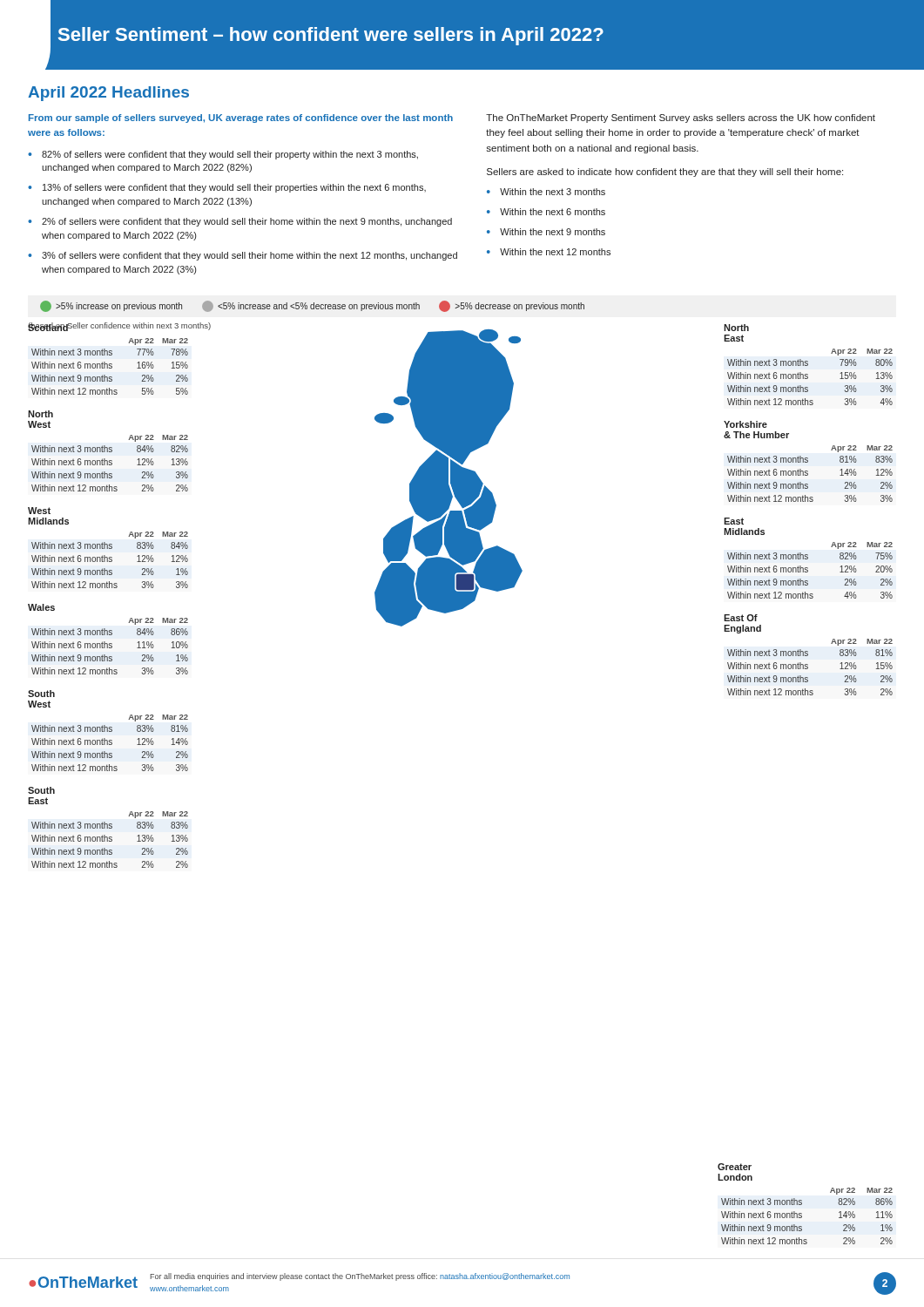Screen dimensions: 1307x924
Task: Locate the block of text that opens with "82% of sellers were confident that they would"
Action: [x=230, y=161]
